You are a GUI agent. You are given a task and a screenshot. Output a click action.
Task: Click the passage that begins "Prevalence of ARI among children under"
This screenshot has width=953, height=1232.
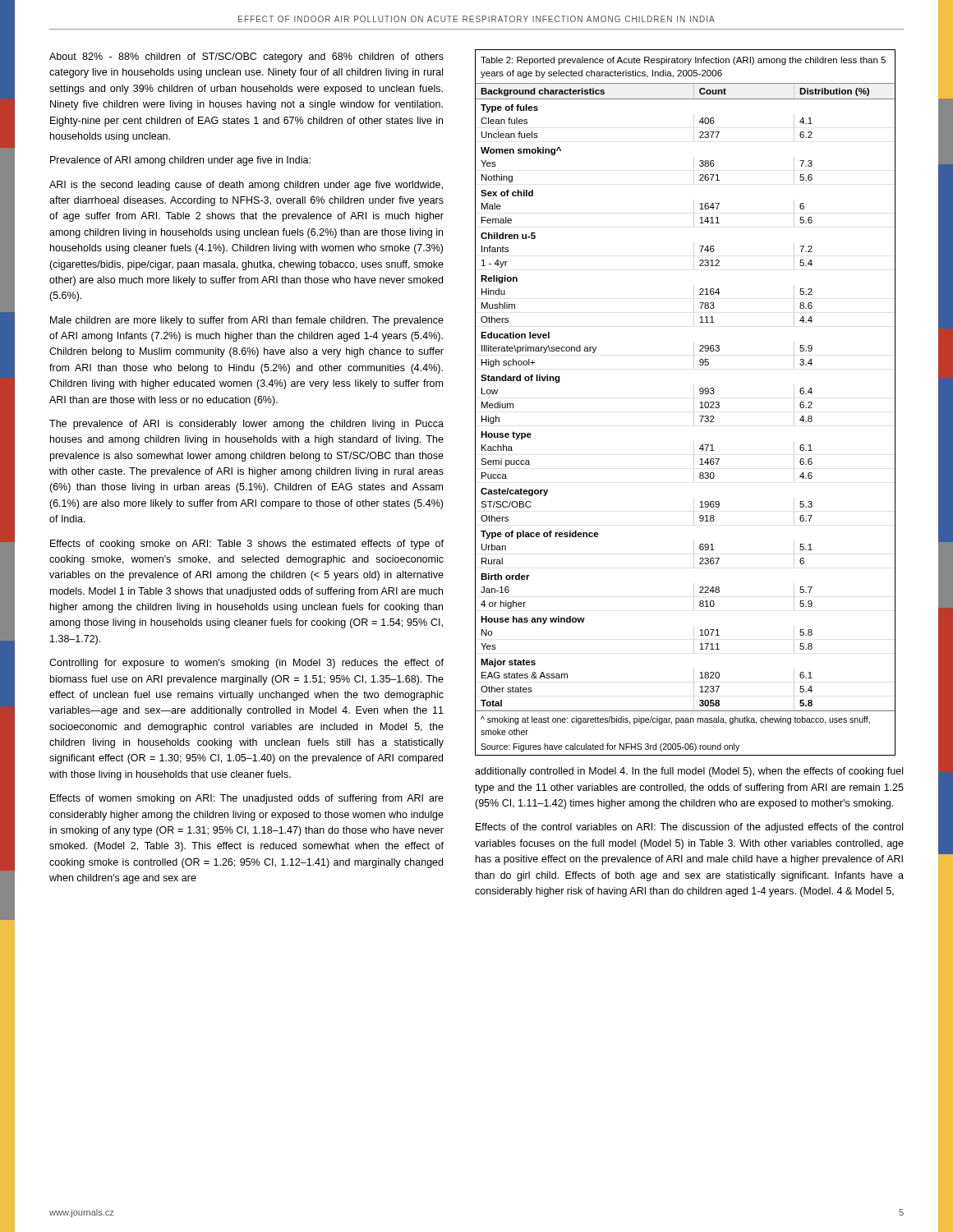(180, 160)
